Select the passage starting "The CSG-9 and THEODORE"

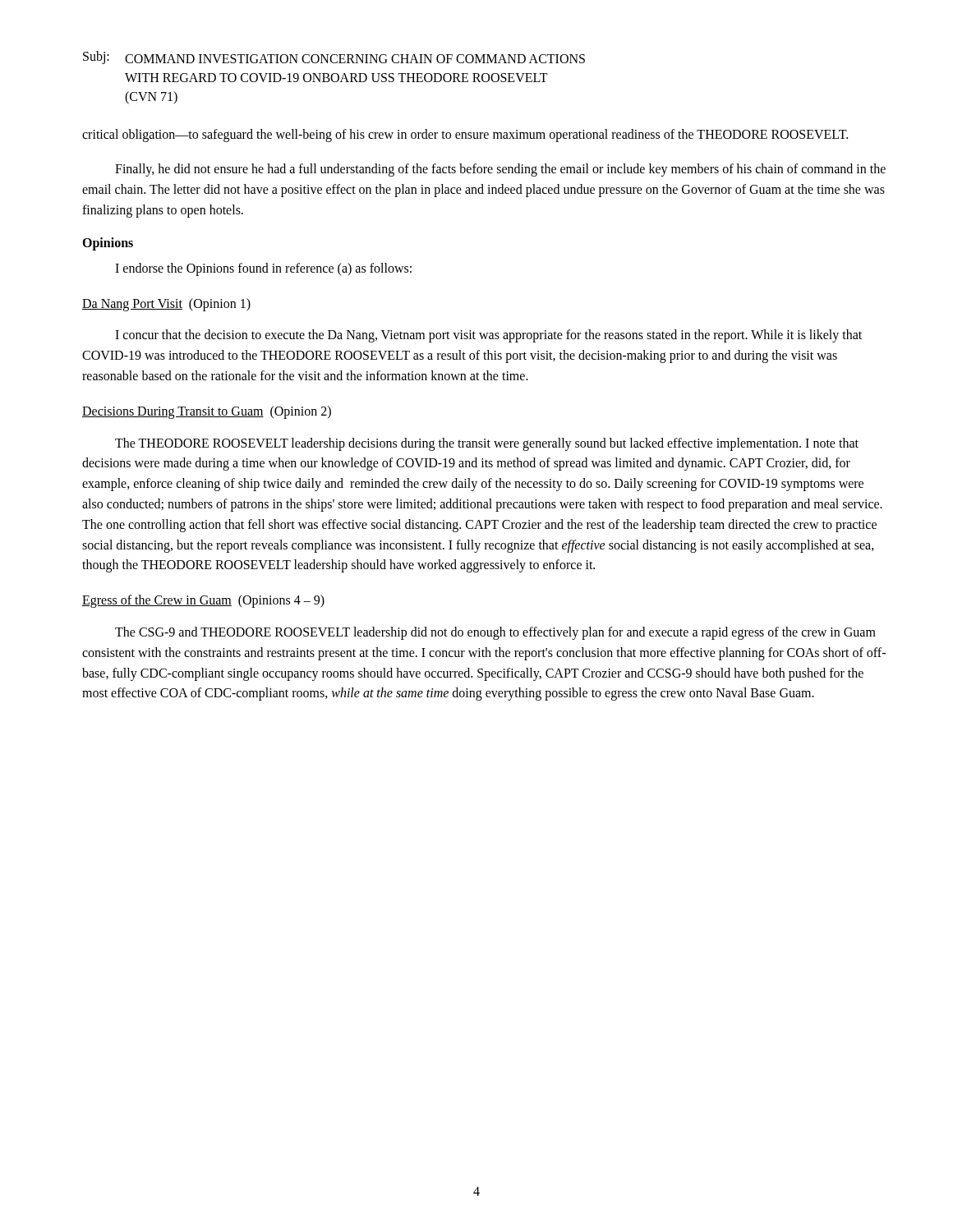point(484,663)
